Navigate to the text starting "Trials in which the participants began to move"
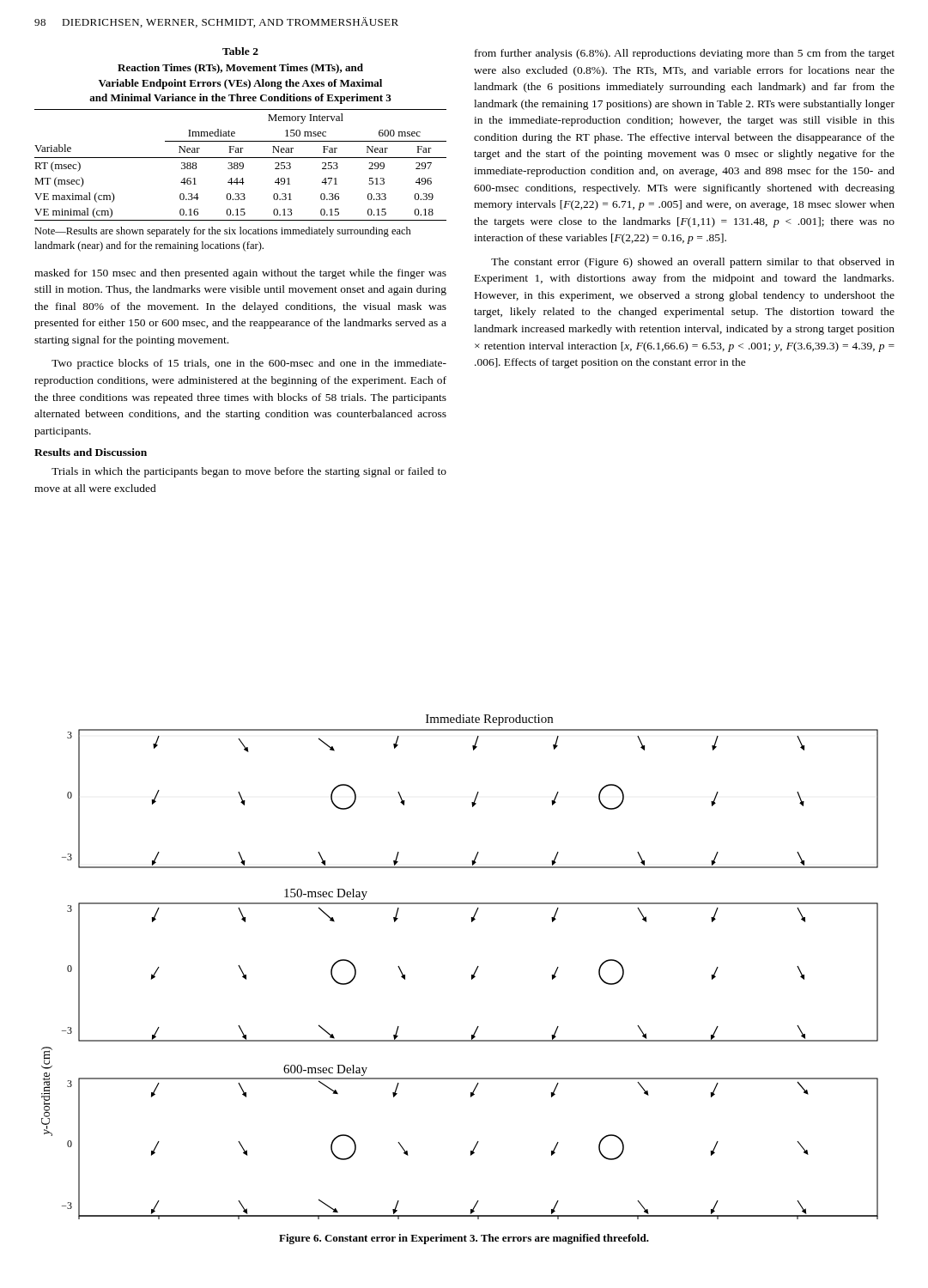The image size is (928, 1288). point(240,480)
